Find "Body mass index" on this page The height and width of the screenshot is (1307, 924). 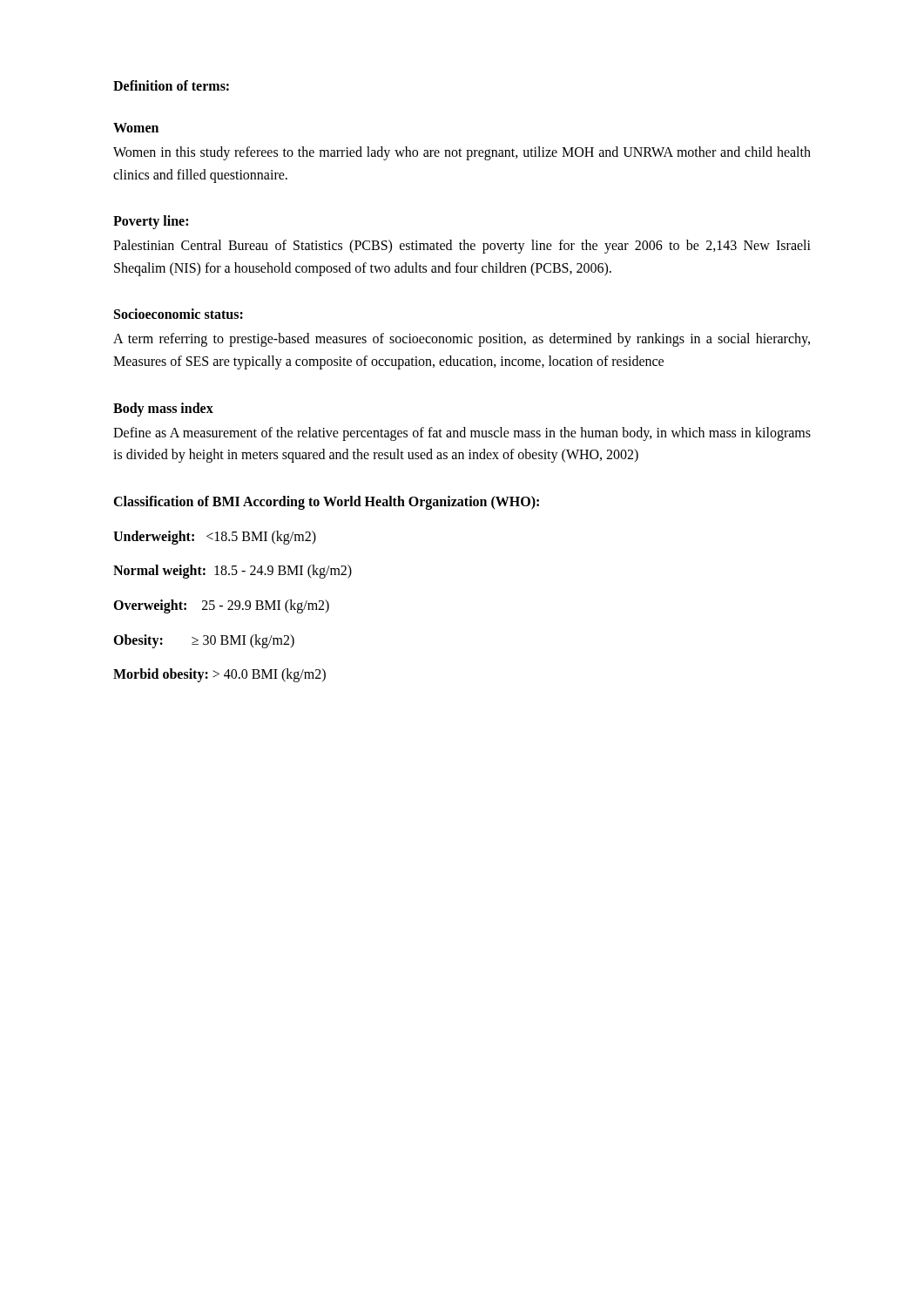[x=163, y=410]
